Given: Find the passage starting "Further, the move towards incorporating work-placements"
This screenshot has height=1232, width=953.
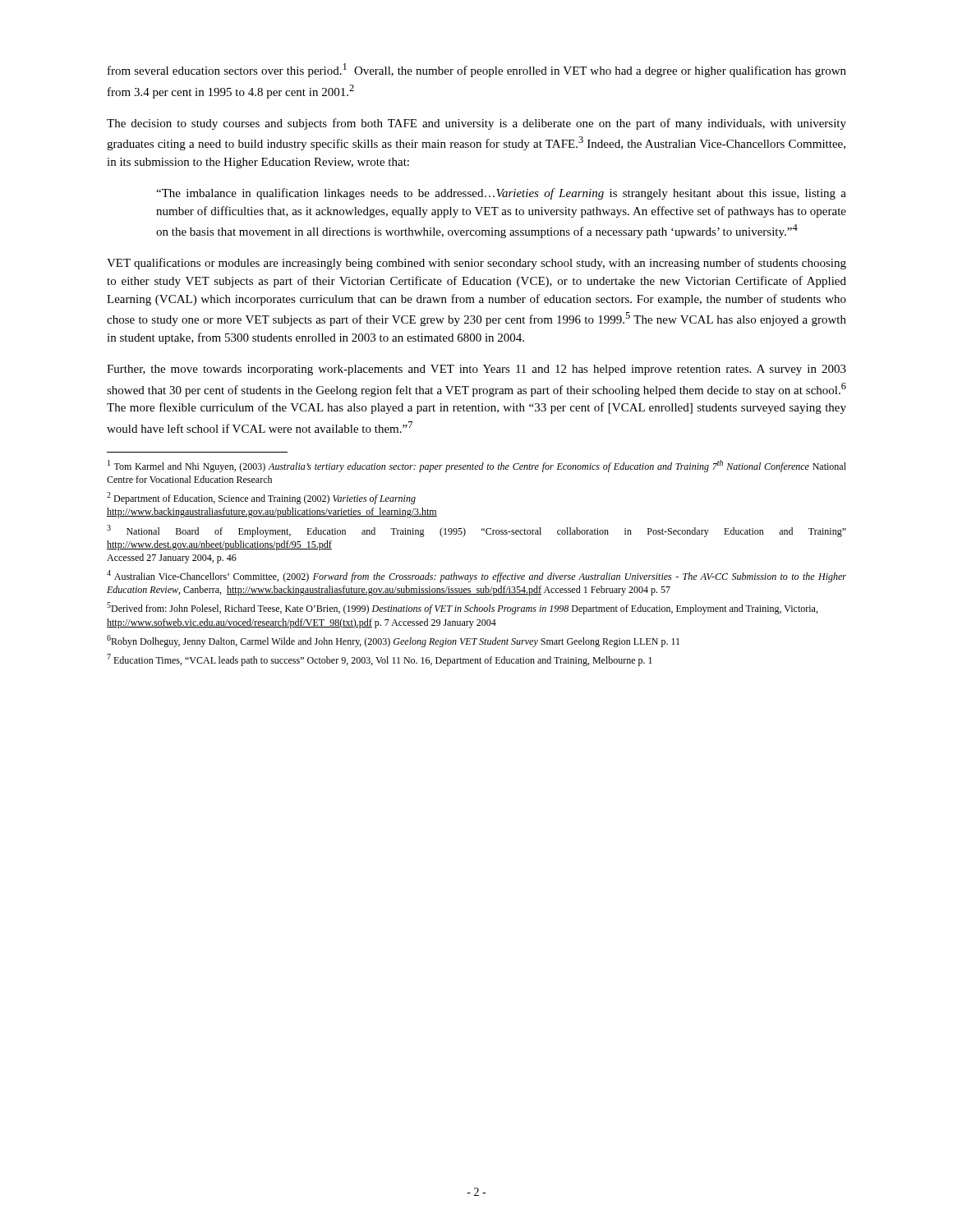Looking at the screenshot, I should (x=476, y=399).
